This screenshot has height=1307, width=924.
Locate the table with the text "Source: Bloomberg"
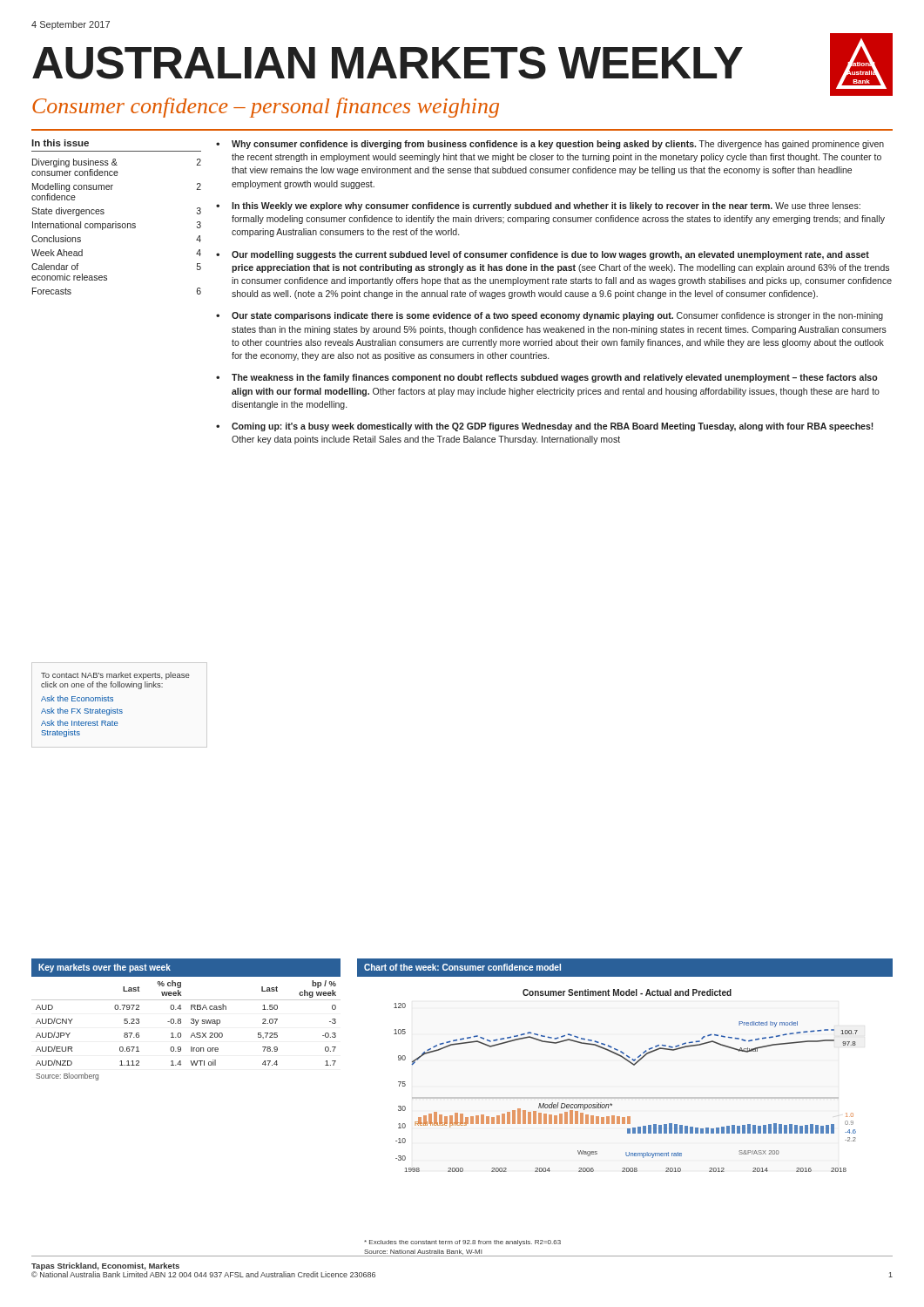pos(186,1029)
